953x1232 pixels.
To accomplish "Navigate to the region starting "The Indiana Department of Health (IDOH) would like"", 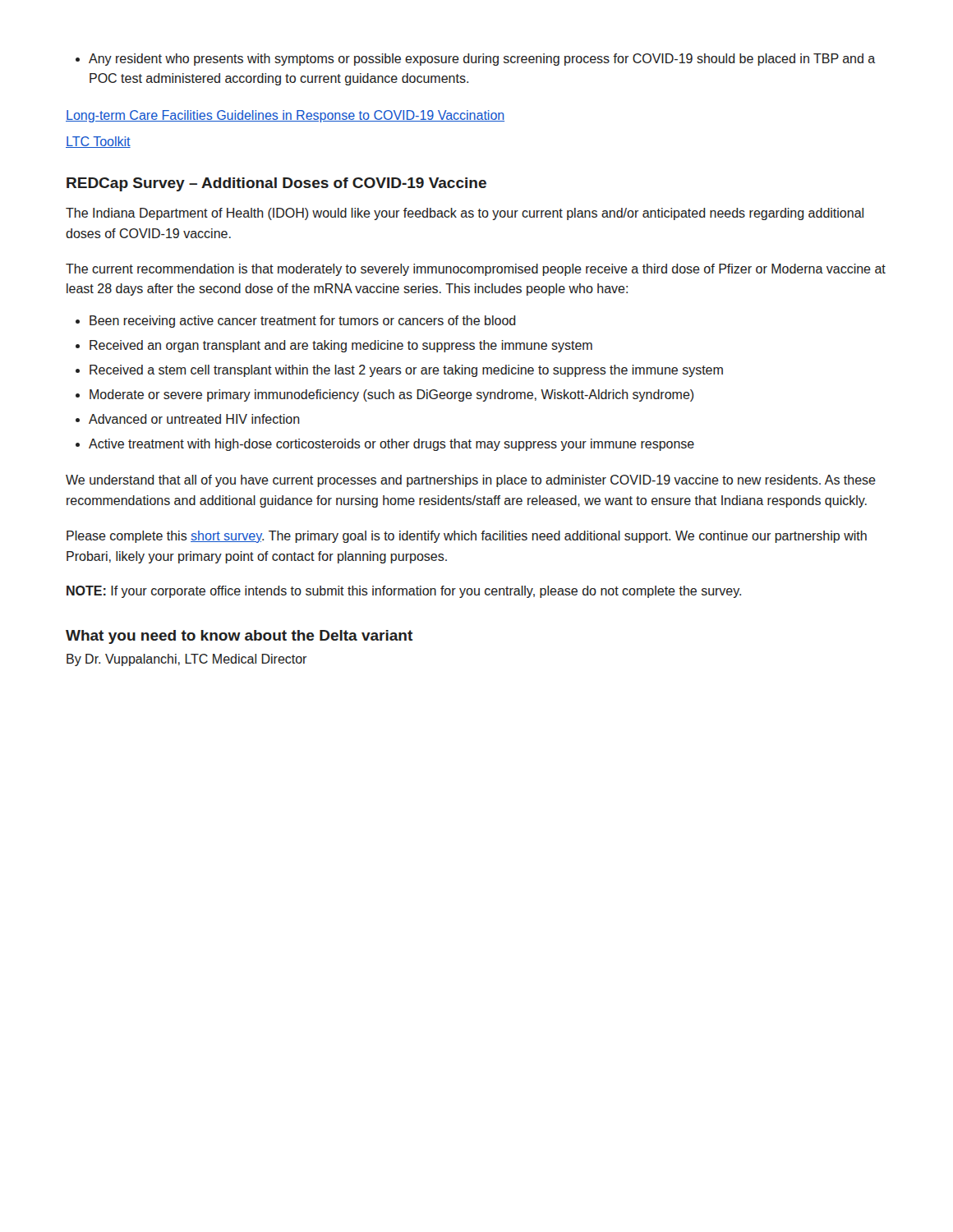I will click(x=465, y=223).
